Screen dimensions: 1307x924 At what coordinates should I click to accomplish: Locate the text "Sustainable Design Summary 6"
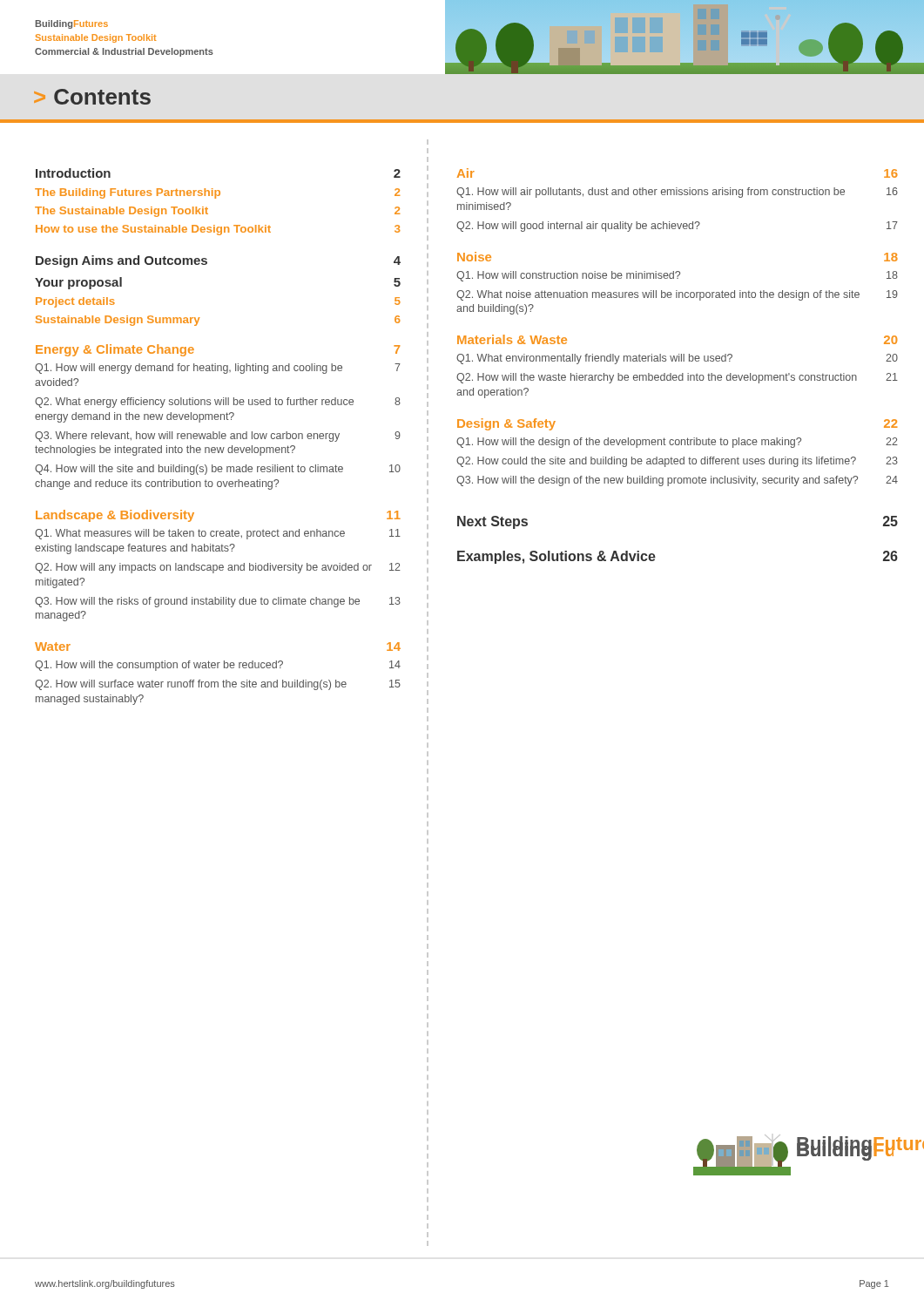click(x=115, y=320)
